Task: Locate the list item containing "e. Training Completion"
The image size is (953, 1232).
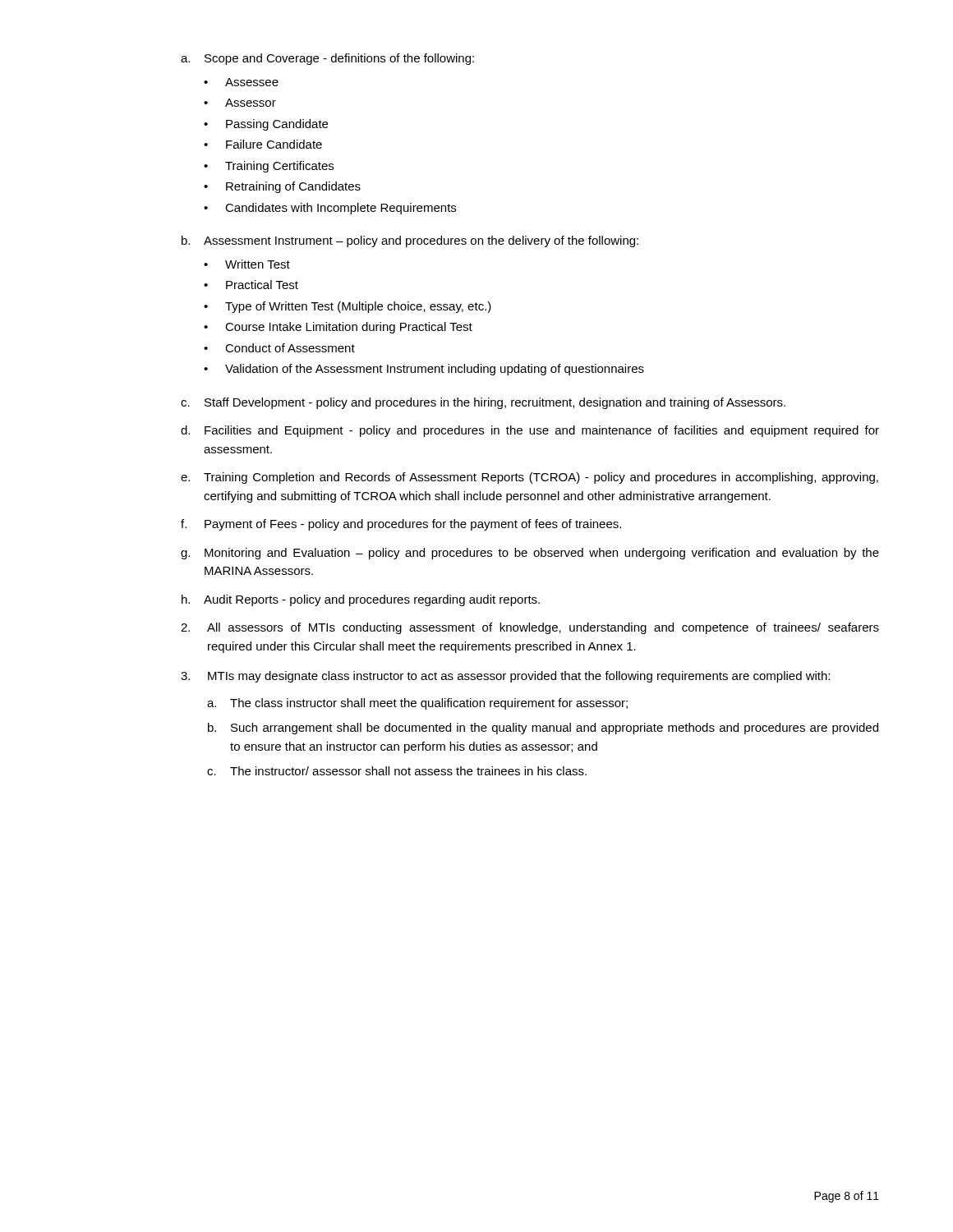Action: (530, 487)
